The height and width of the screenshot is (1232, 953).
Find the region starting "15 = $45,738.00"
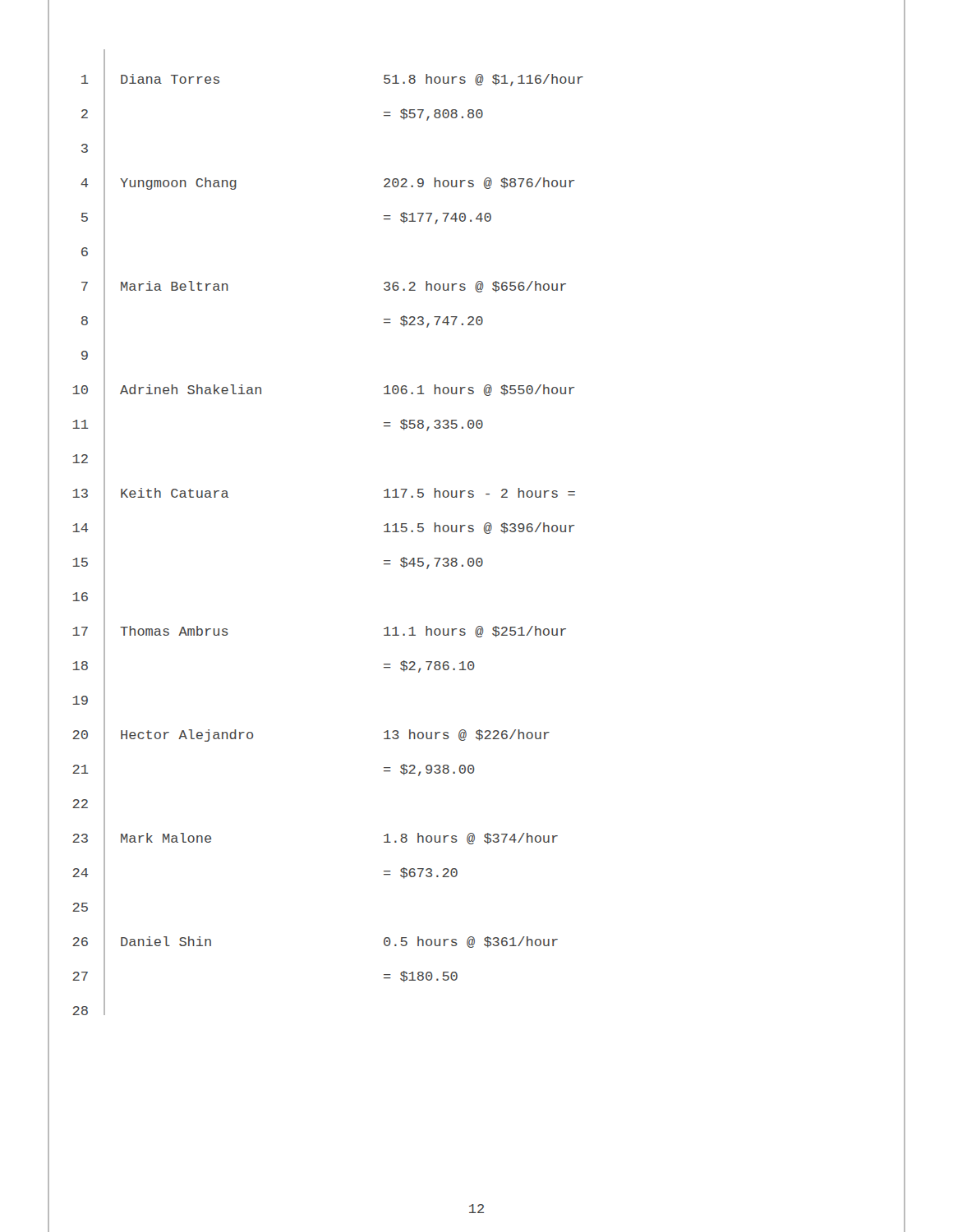point(476,549)
